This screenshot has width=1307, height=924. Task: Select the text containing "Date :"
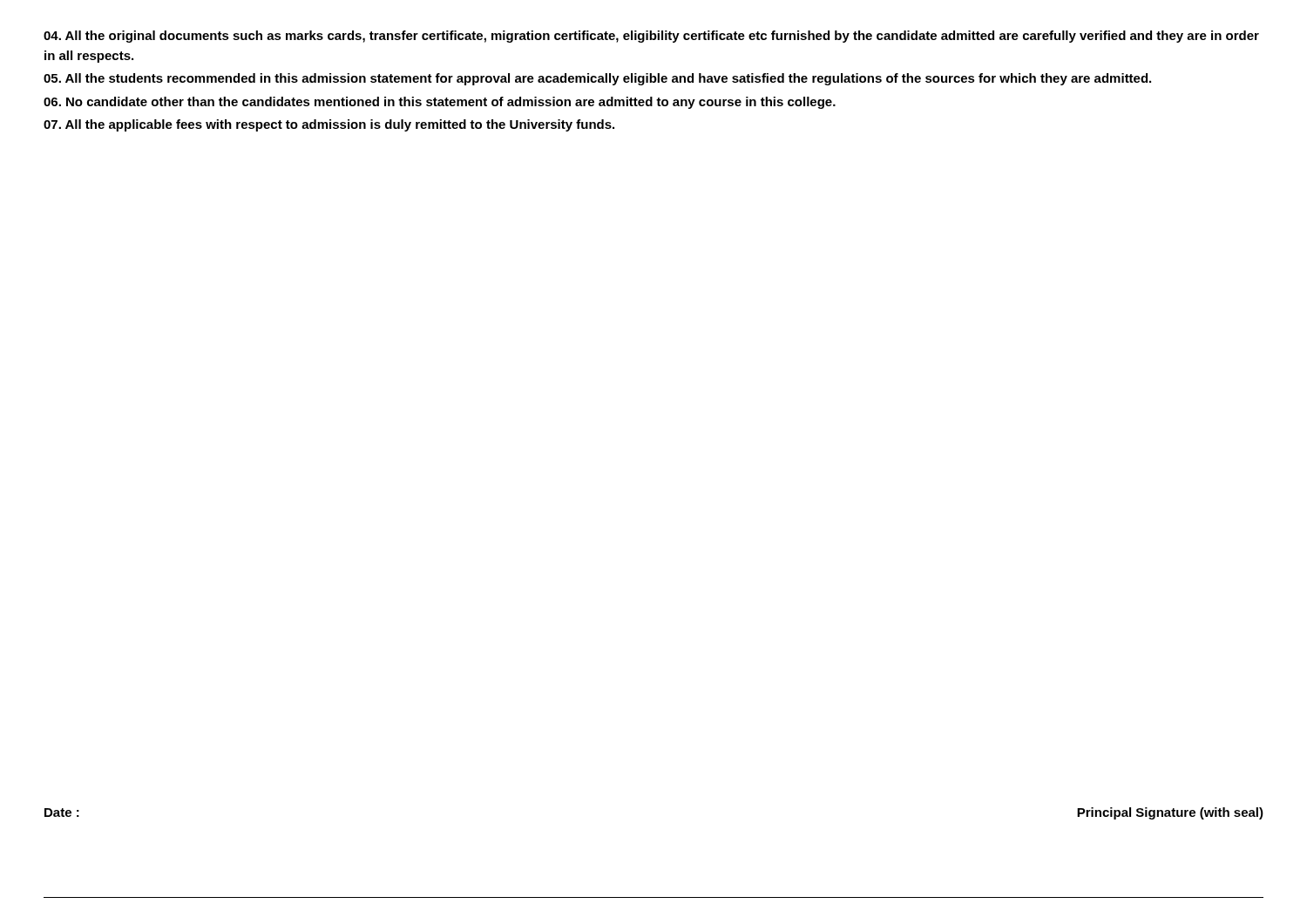point(62,812)
